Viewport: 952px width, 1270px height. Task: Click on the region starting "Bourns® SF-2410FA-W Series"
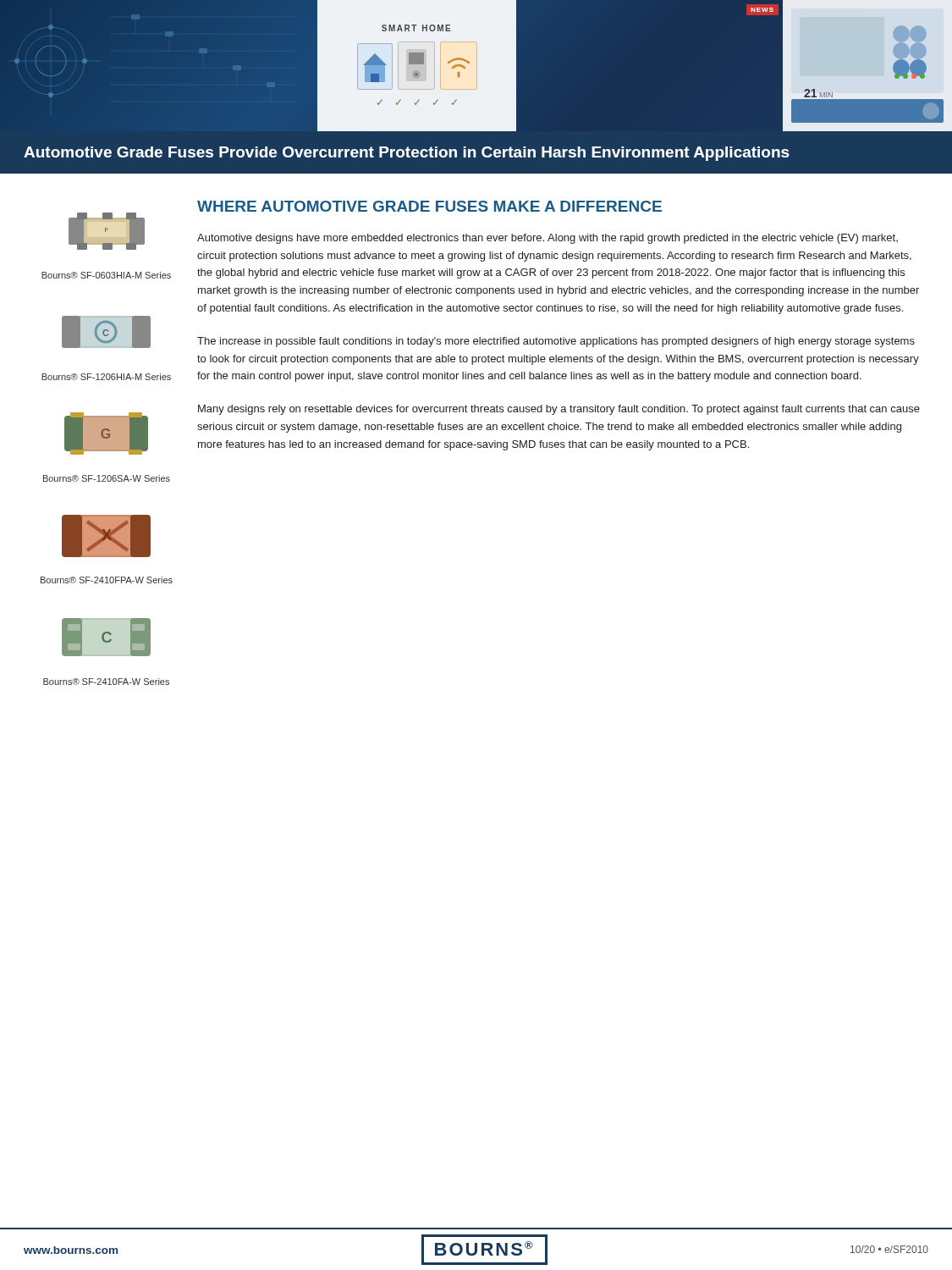(x=106, y=681)
